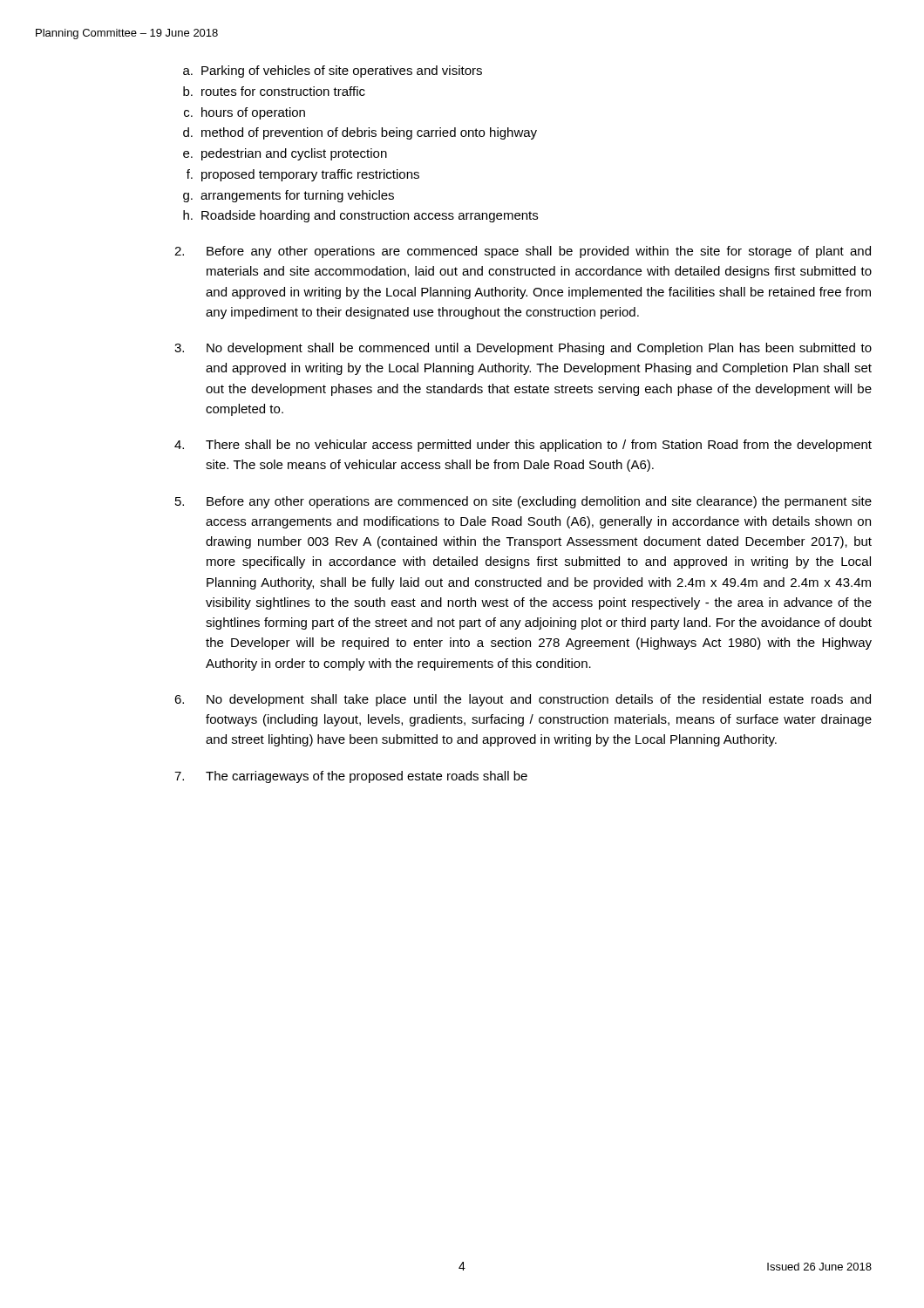Click the passage that begins "4. There shall"
This screenshot has width=924, height=1308.
pyautogui.click(x=523, y=455)
